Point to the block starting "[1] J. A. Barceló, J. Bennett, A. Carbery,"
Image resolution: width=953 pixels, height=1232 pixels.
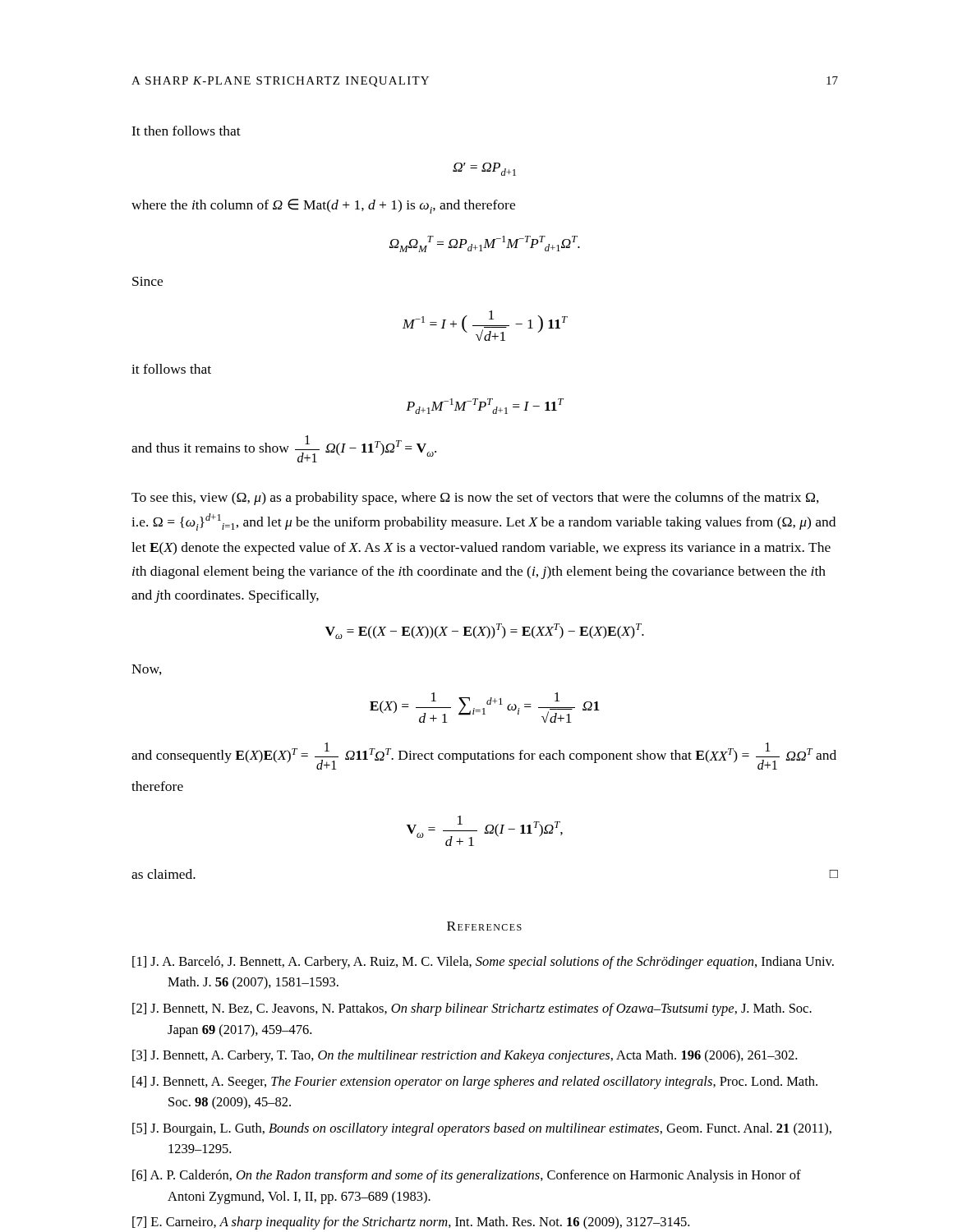[483, 972]
